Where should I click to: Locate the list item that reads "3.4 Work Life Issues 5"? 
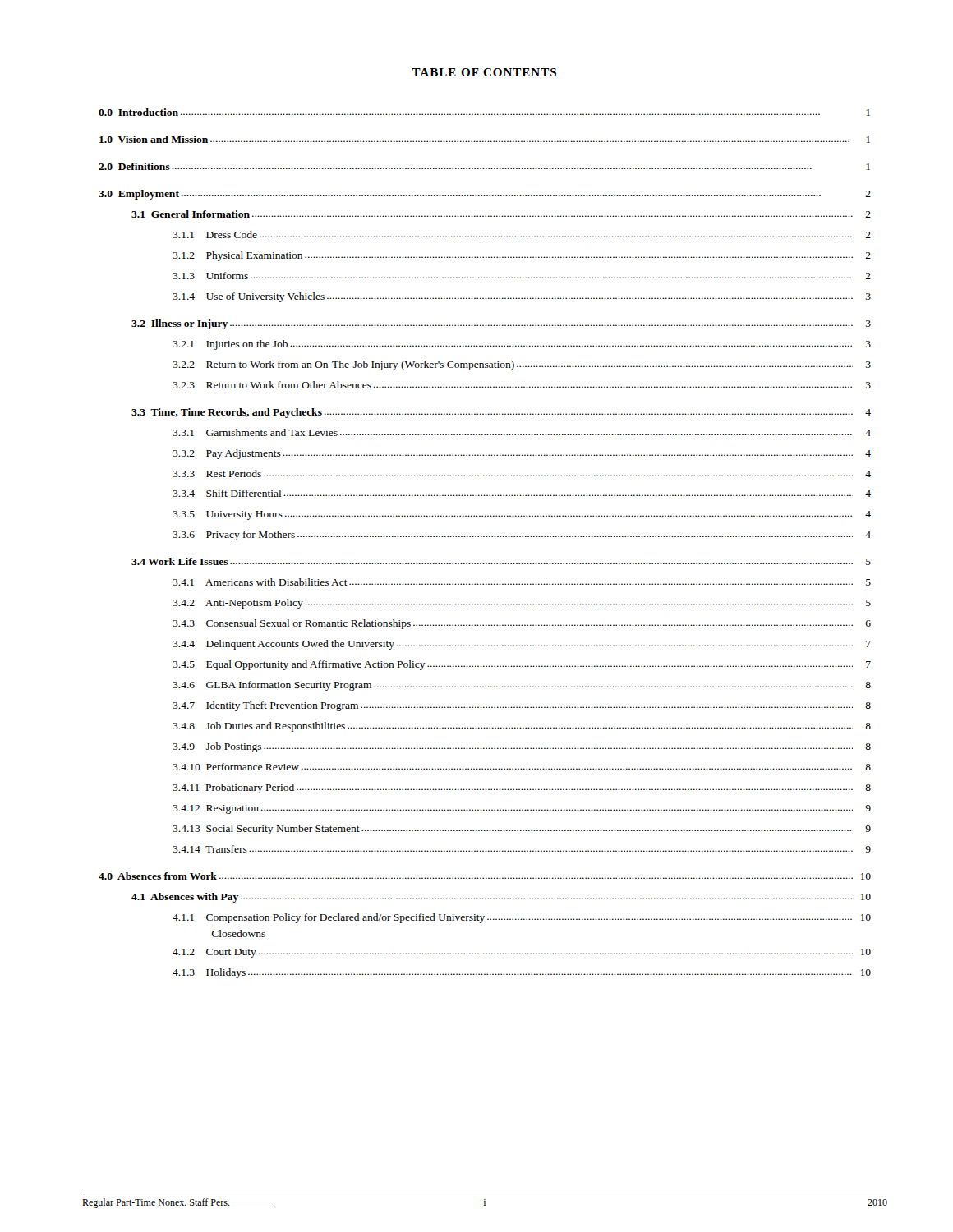click(485, 562)
